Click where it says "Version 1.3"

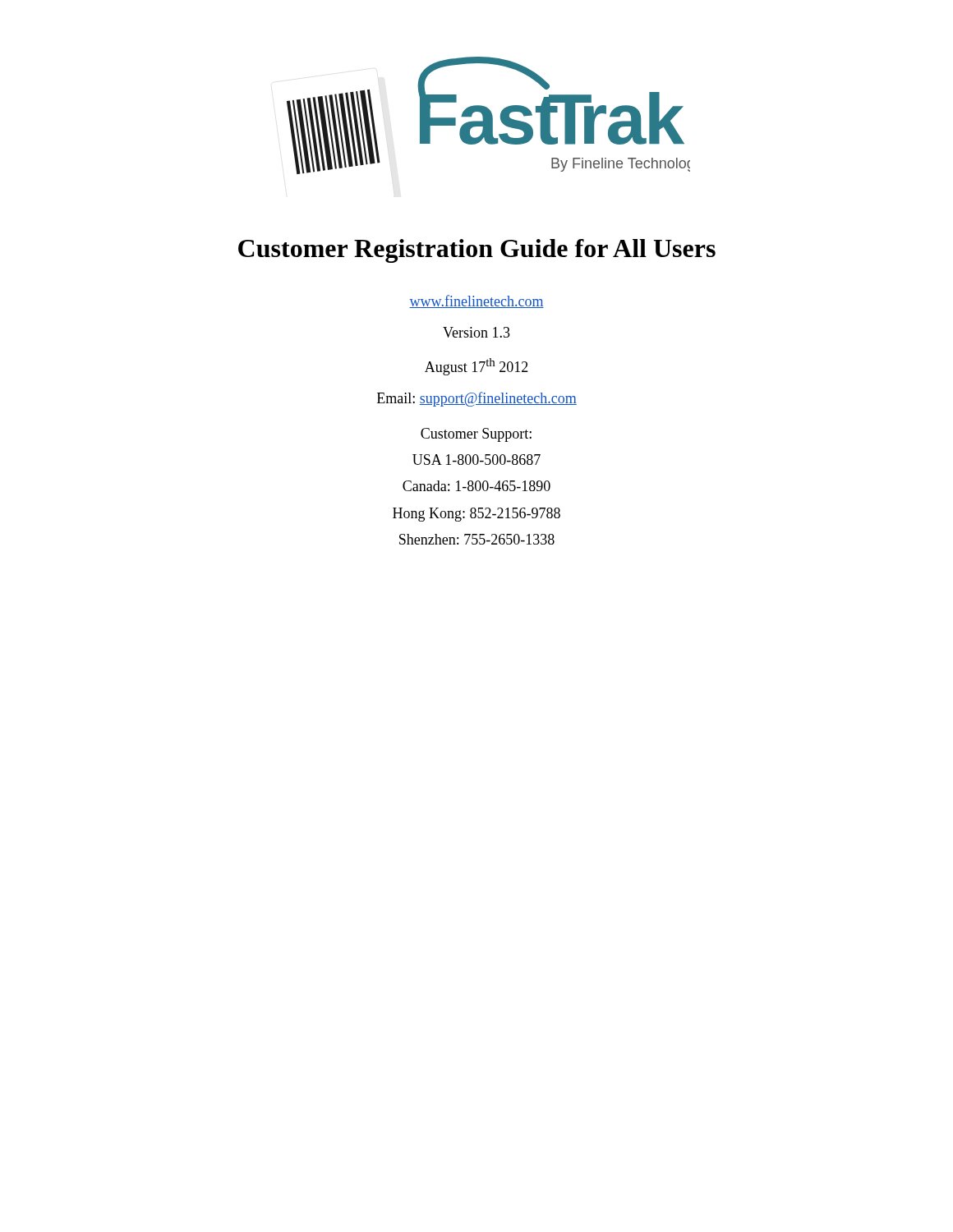[476, 333]
